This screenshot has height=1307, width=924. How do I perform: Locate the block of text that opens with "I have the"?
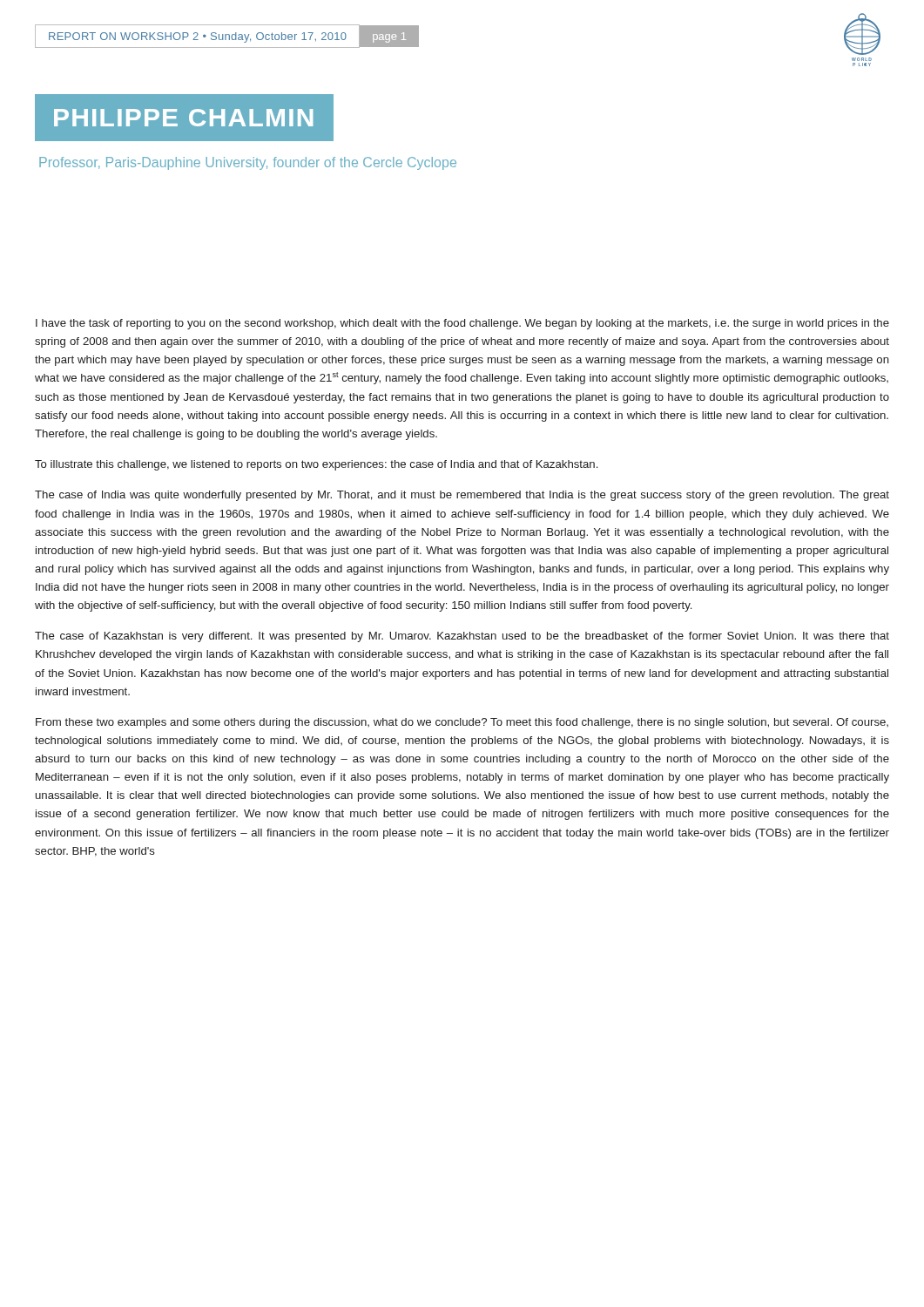pos(462,378)
